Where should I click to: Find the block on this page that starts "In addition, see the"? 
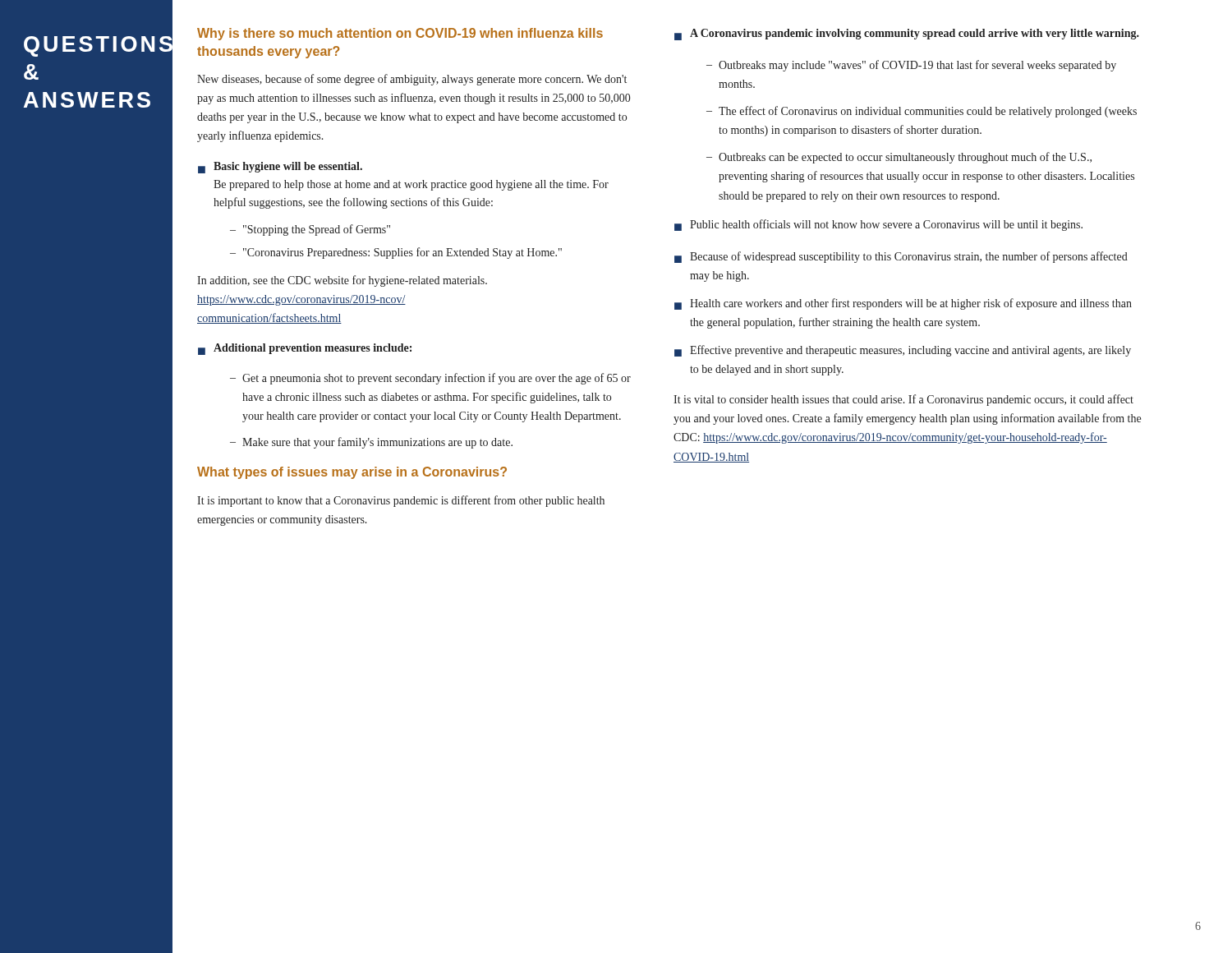[342, 299]
